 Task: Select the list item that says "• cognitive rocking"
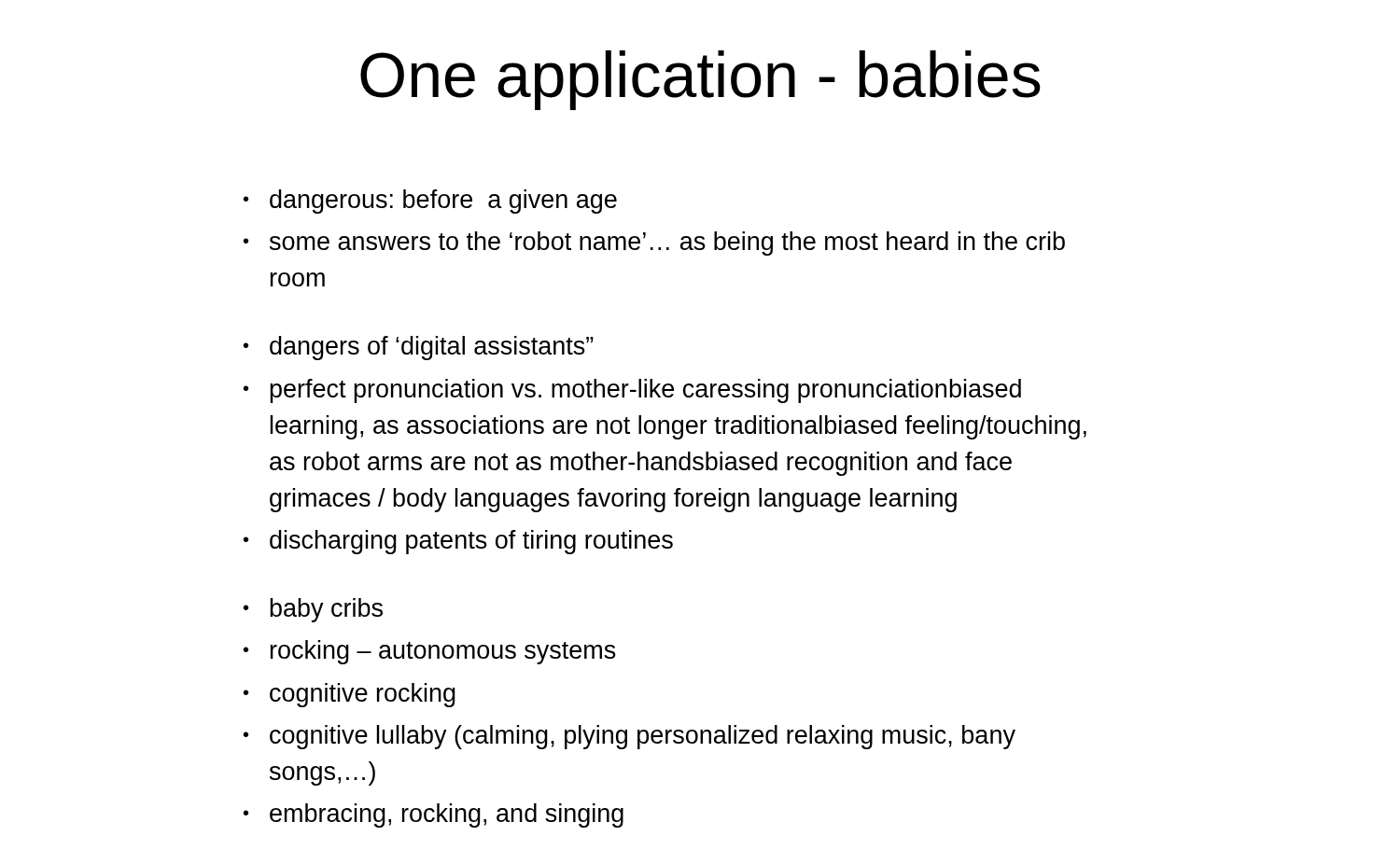pos(350,695)
